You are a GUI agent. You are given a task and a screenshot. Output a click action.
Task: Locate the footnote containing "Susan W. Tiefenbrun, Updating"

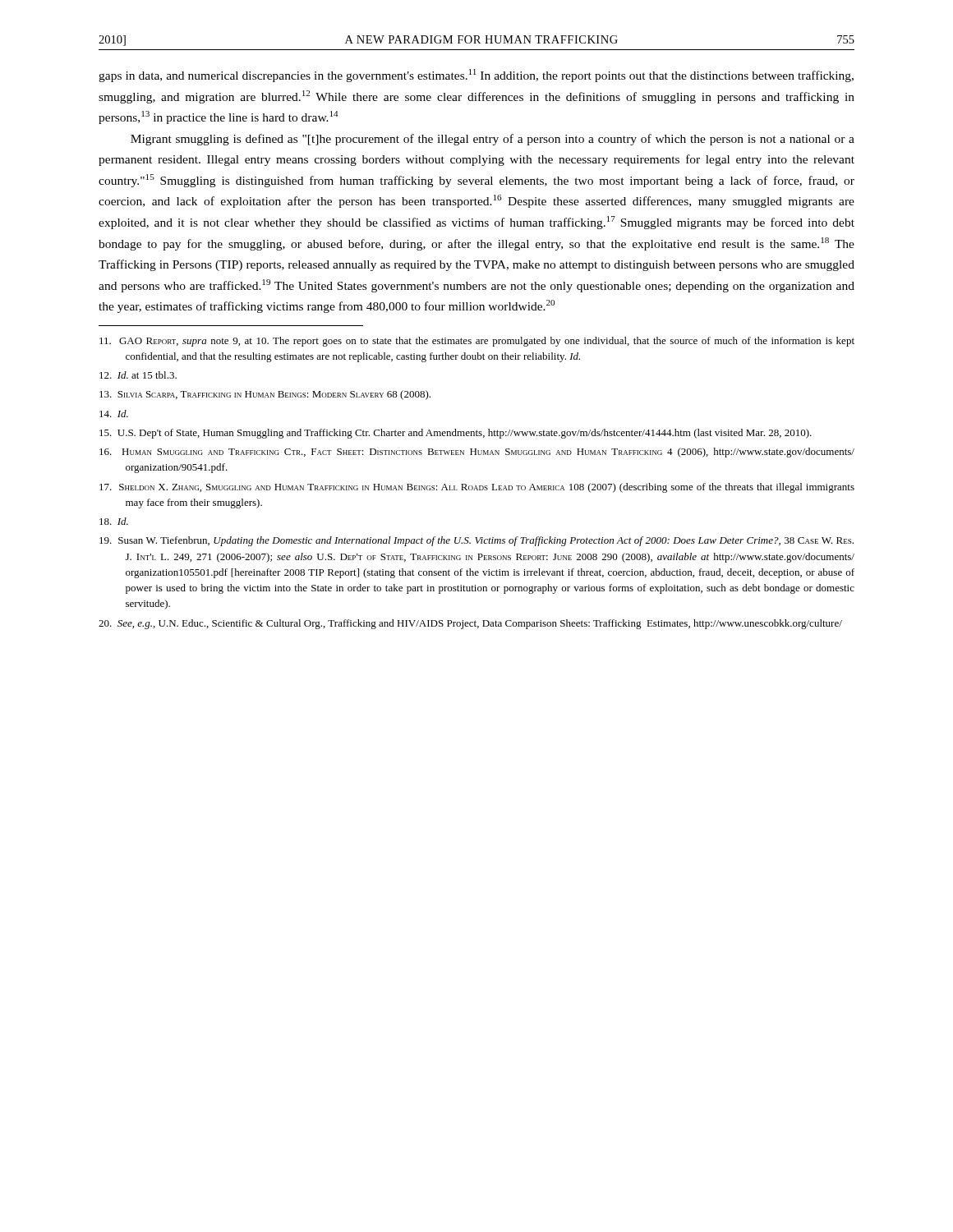[x=476, y=572]
